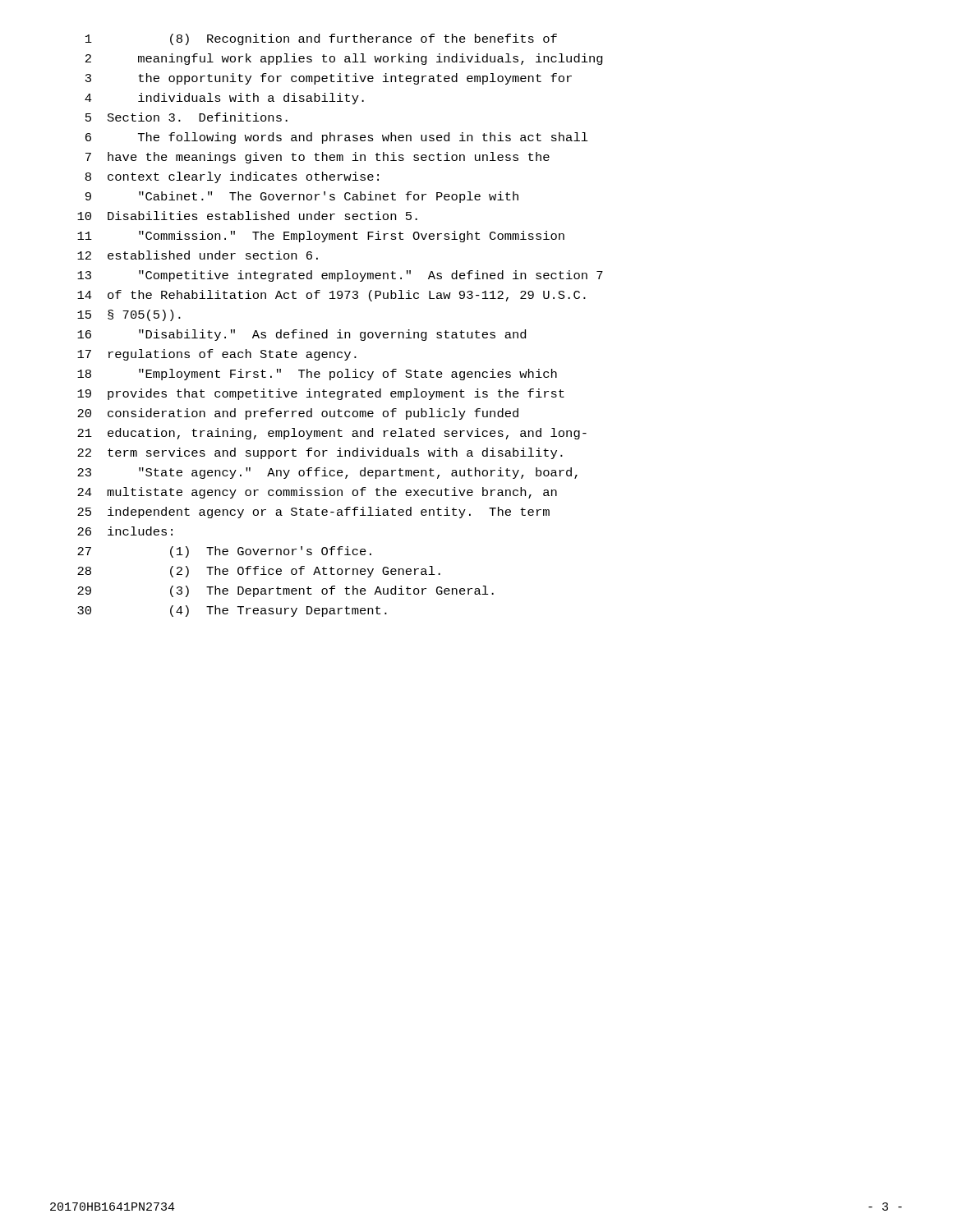Navigate to the passage starting "20 consideration and"
Viewport: 953px width, 1232px height.
click(284, 414)
